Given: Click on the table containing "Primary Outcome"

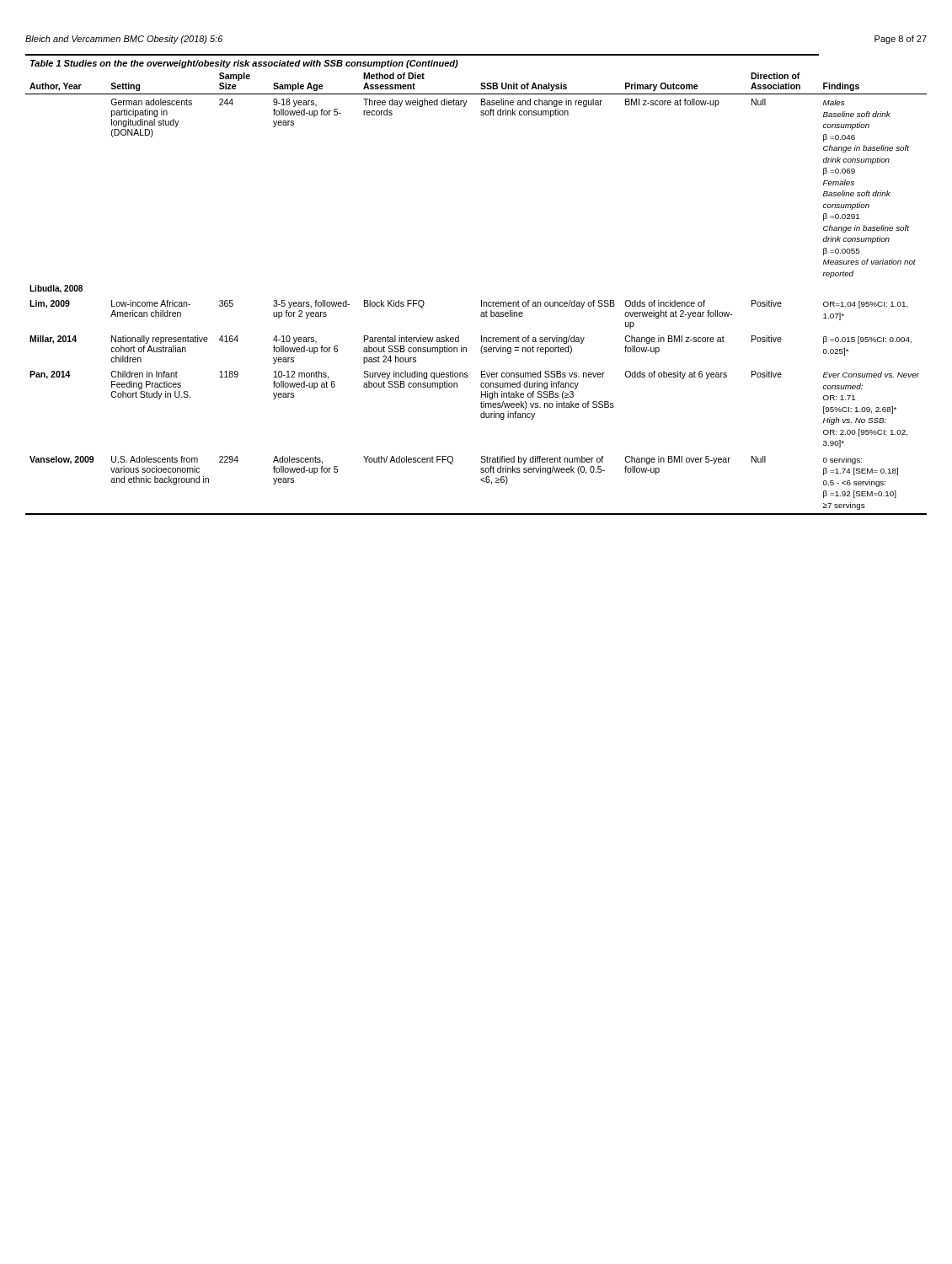Looking at the screenshot, I should 476,285.
